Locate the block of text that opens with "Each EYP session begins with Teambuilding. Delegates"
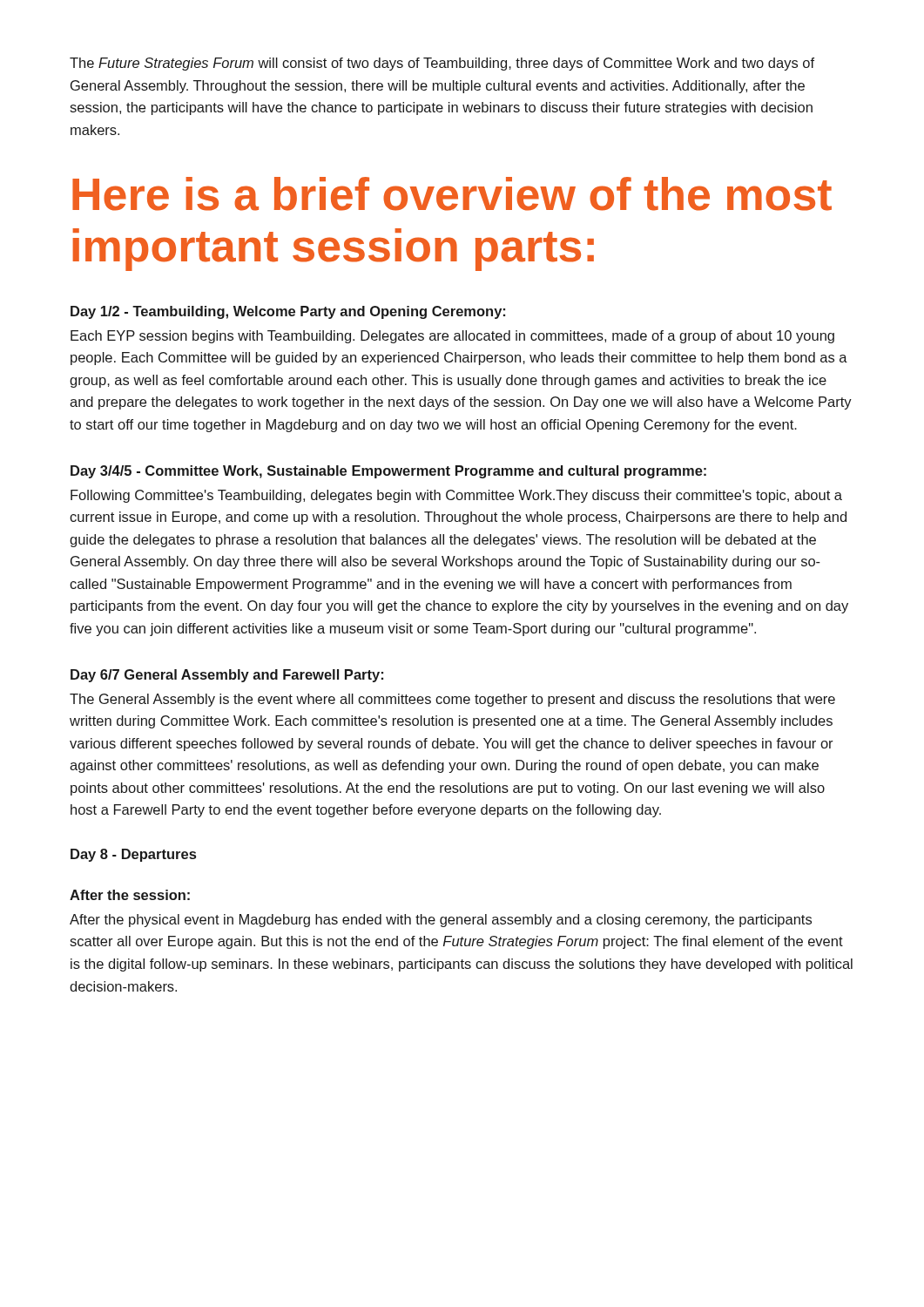Image resolution: width=924 pixels, height=1307 pixels. [x=461, y=380]
